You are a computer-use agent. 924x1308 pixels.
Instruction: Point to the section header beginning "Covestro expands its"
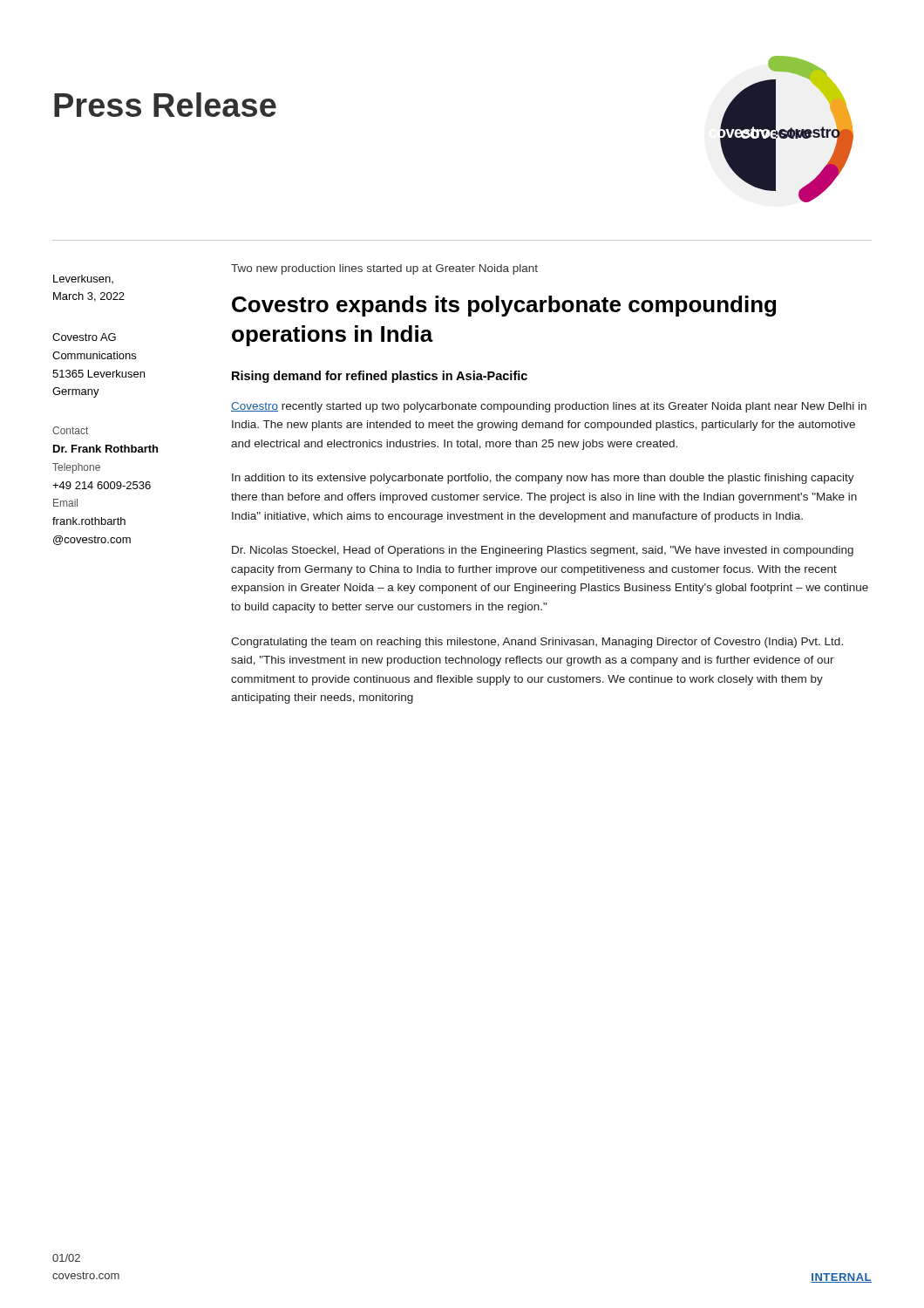(x=504, y=319)
